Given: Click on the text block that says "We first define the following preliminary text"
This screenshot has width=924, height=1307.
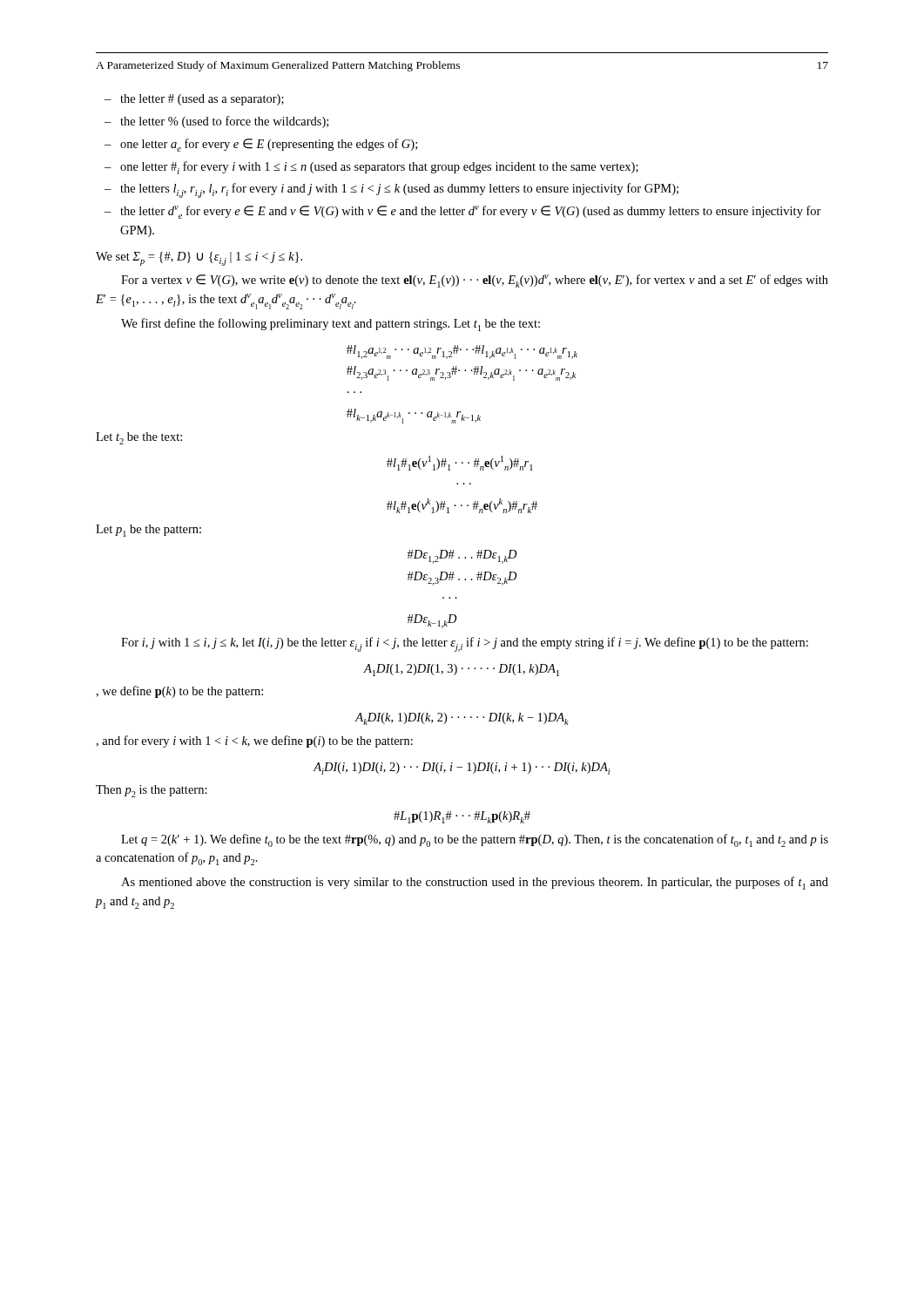Looking at the screenshot, I should coord(331,324).
